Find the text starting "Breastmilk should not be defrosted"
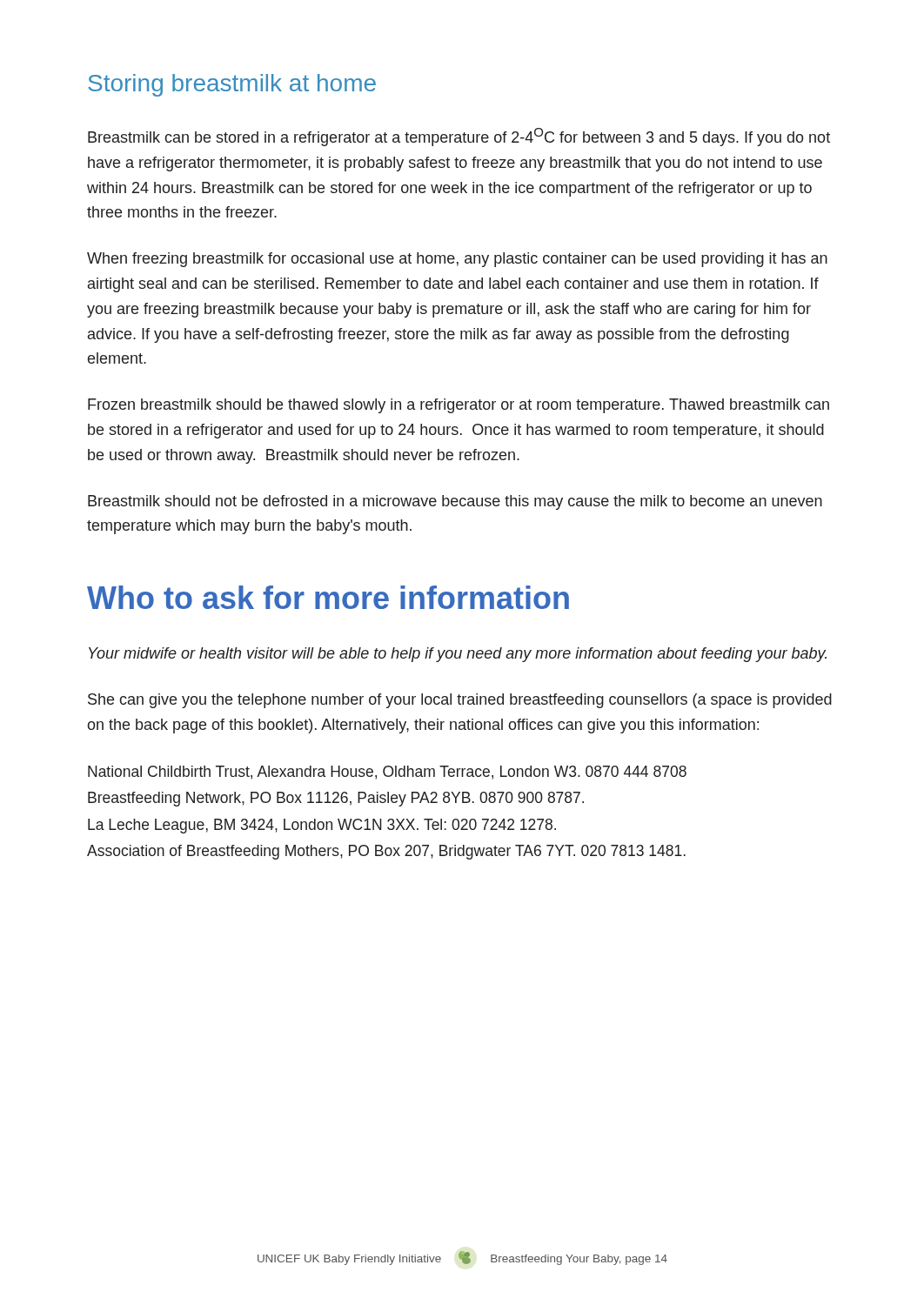The image size is (924, 1305). tap(455, 513)
